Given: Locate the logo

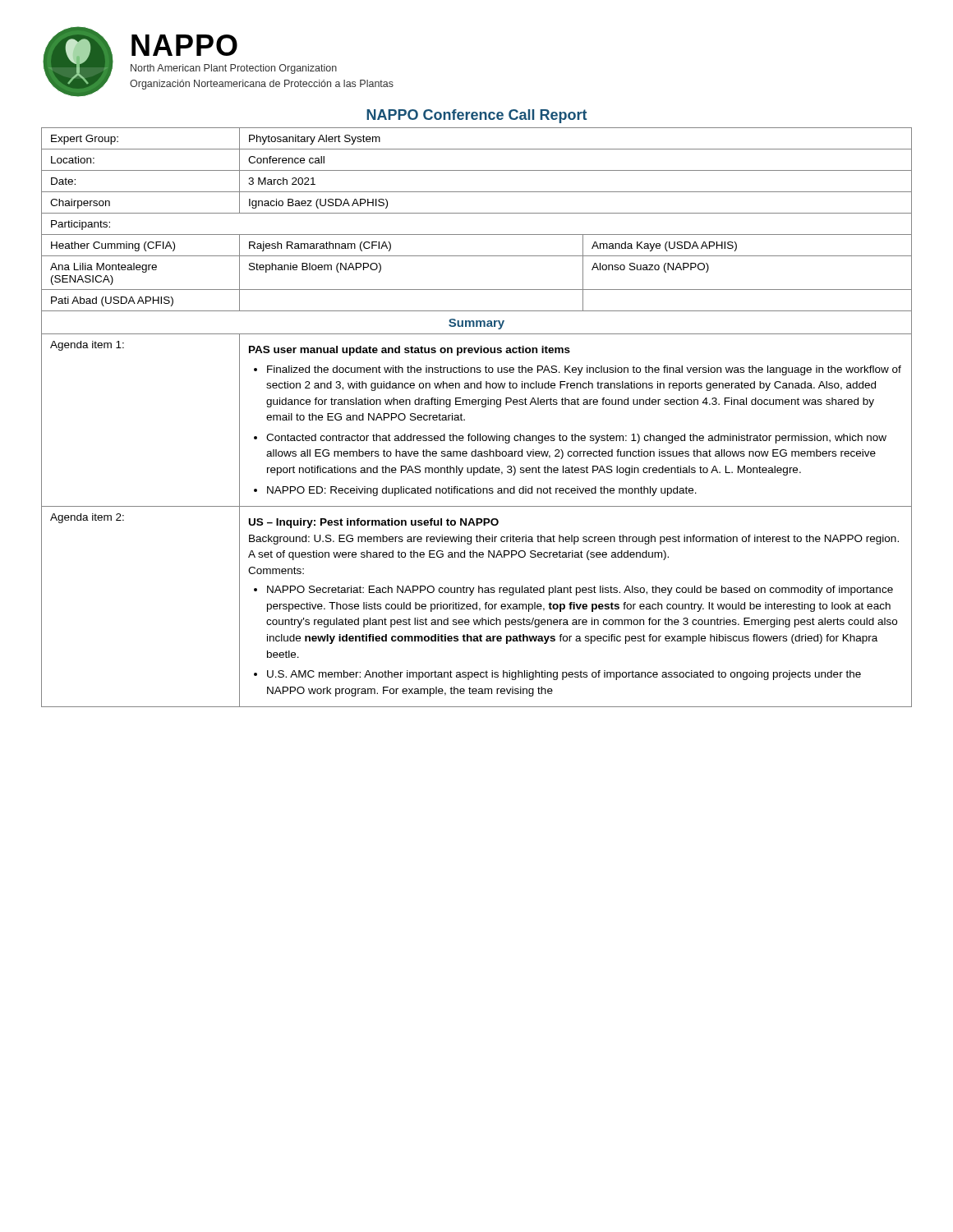Looking at the screenshot, I should 476,62.
